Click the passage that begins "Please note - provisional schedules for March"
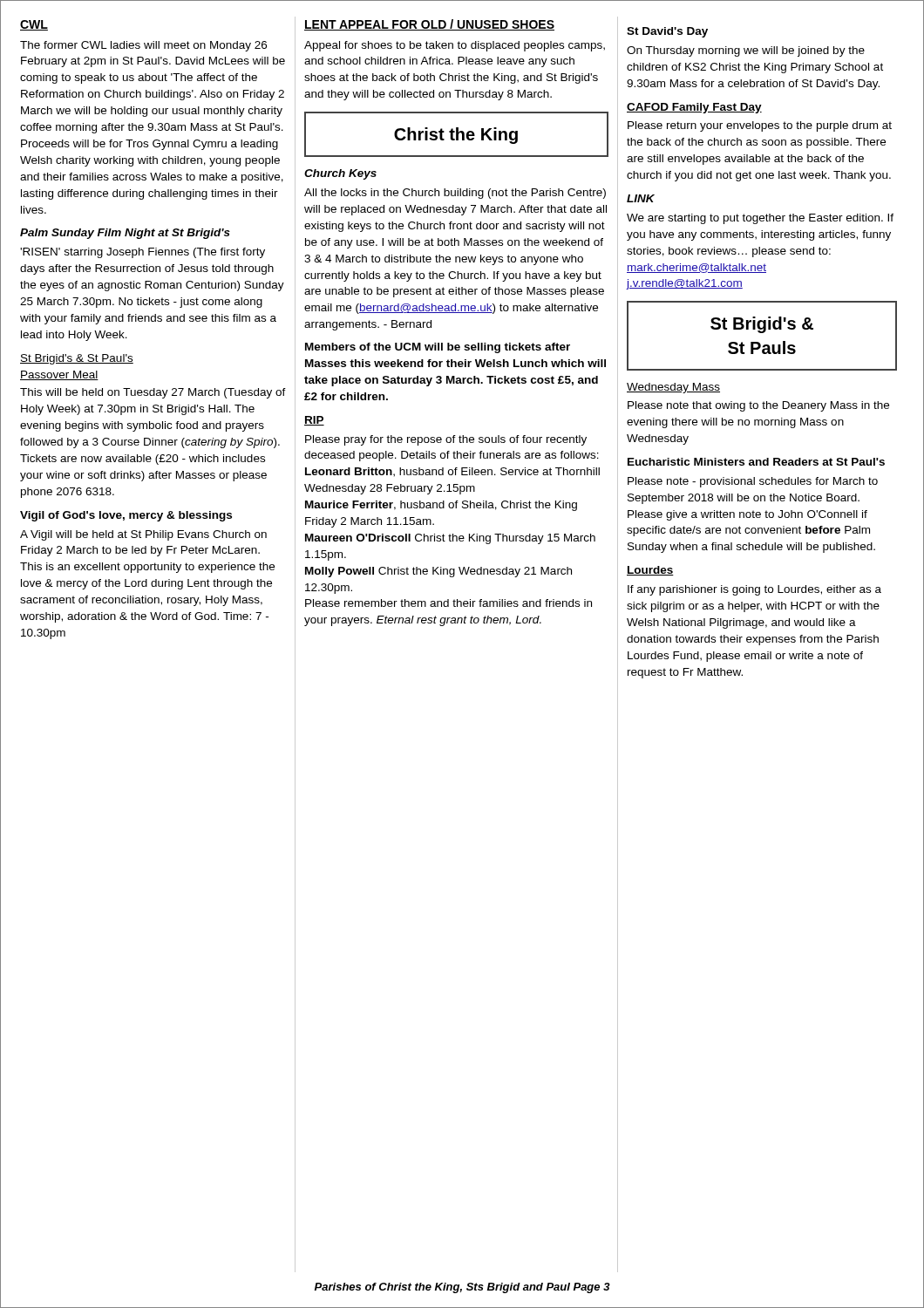Image resolution: width=924 pixels, height=1308 pixels. point(762,515)
